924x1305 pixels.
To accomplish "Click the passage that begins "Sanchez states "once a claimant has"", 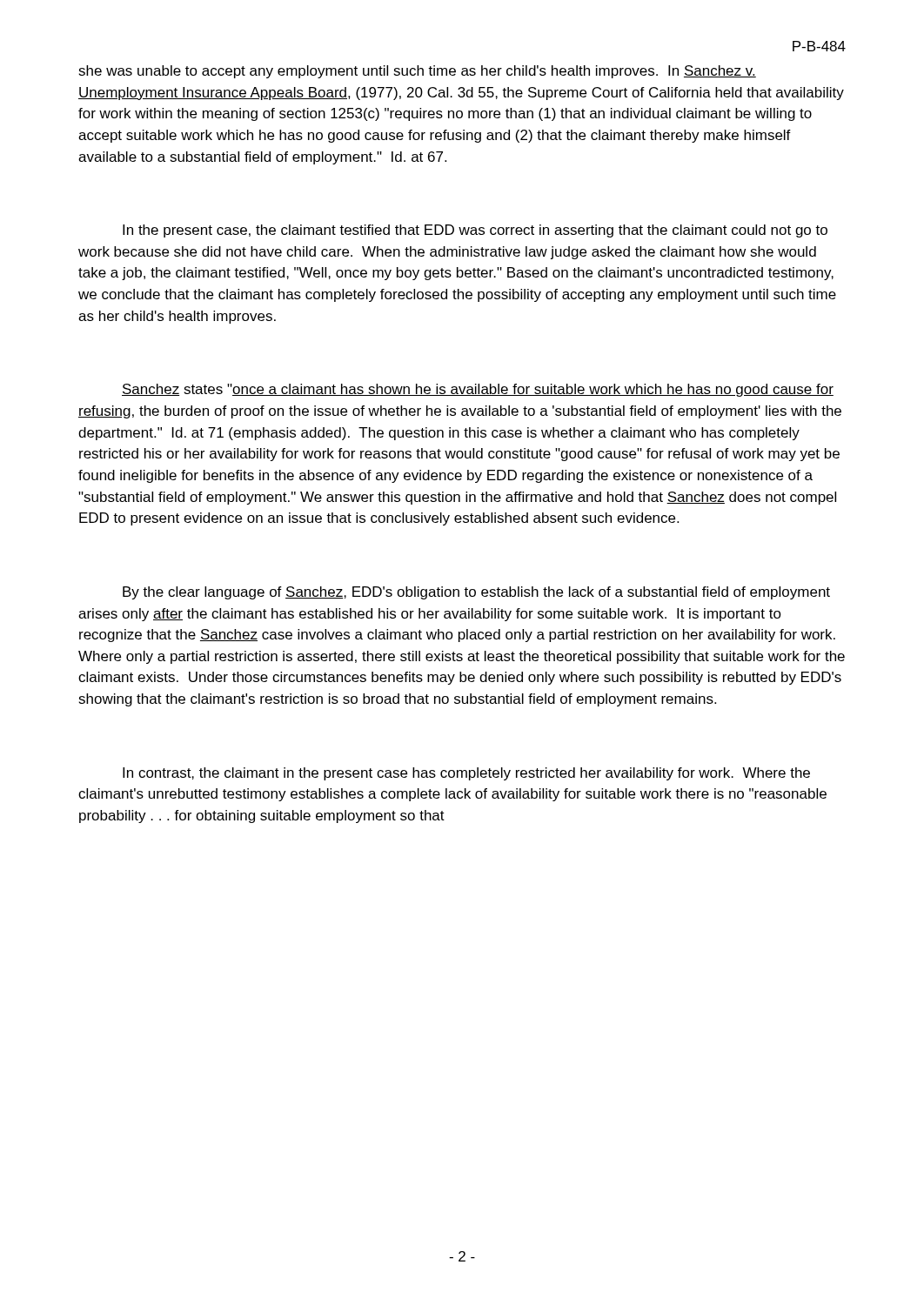I will pyautogui.click(x=460, y=454).
